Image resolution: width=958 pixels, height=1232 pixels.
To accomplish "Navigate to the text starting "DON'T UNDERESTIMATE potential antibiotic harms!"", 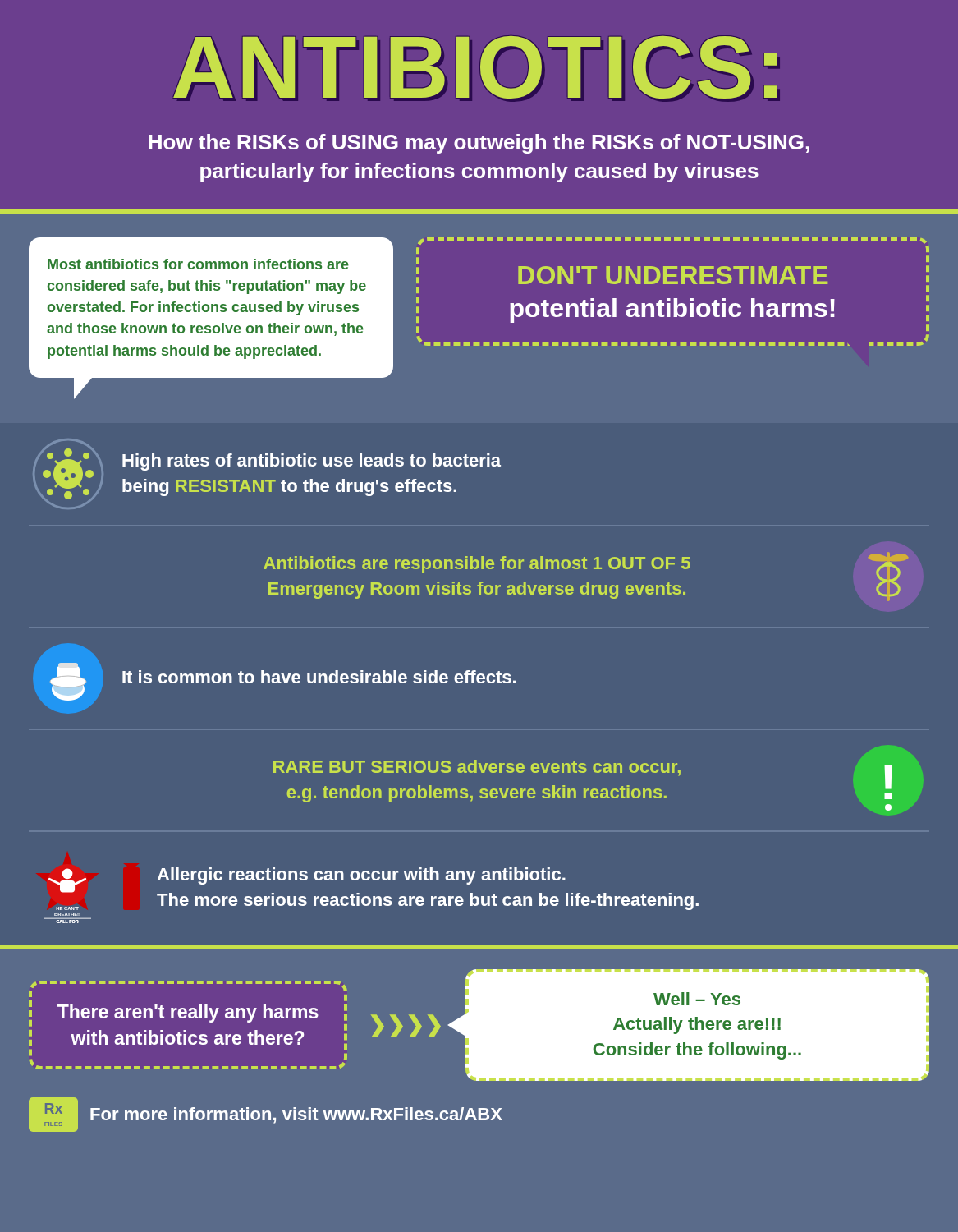I will pyautogui.click(x=673, y=302).
